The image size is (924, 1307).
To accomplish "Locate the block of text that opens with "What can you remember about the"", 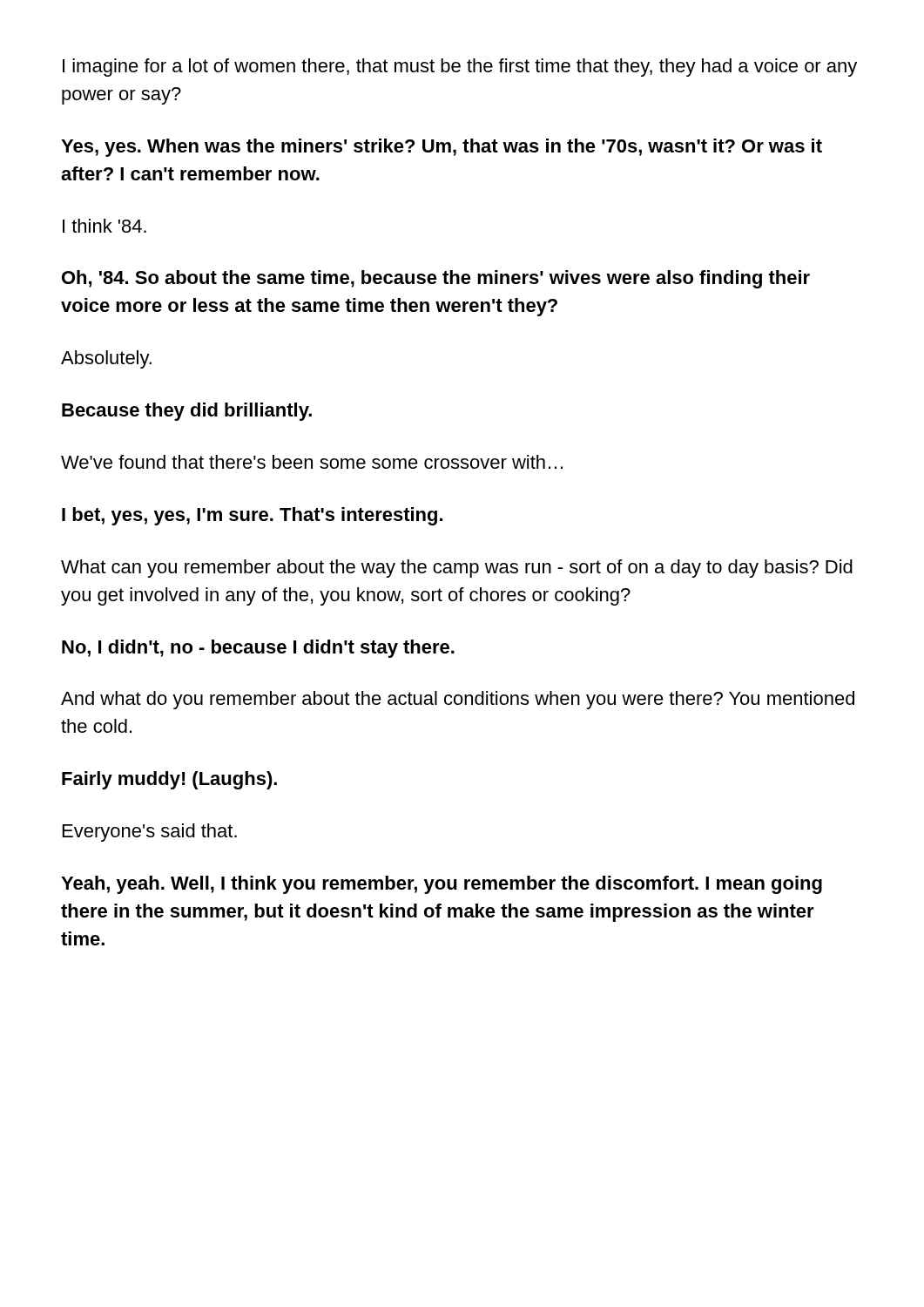I will (457, 581).
